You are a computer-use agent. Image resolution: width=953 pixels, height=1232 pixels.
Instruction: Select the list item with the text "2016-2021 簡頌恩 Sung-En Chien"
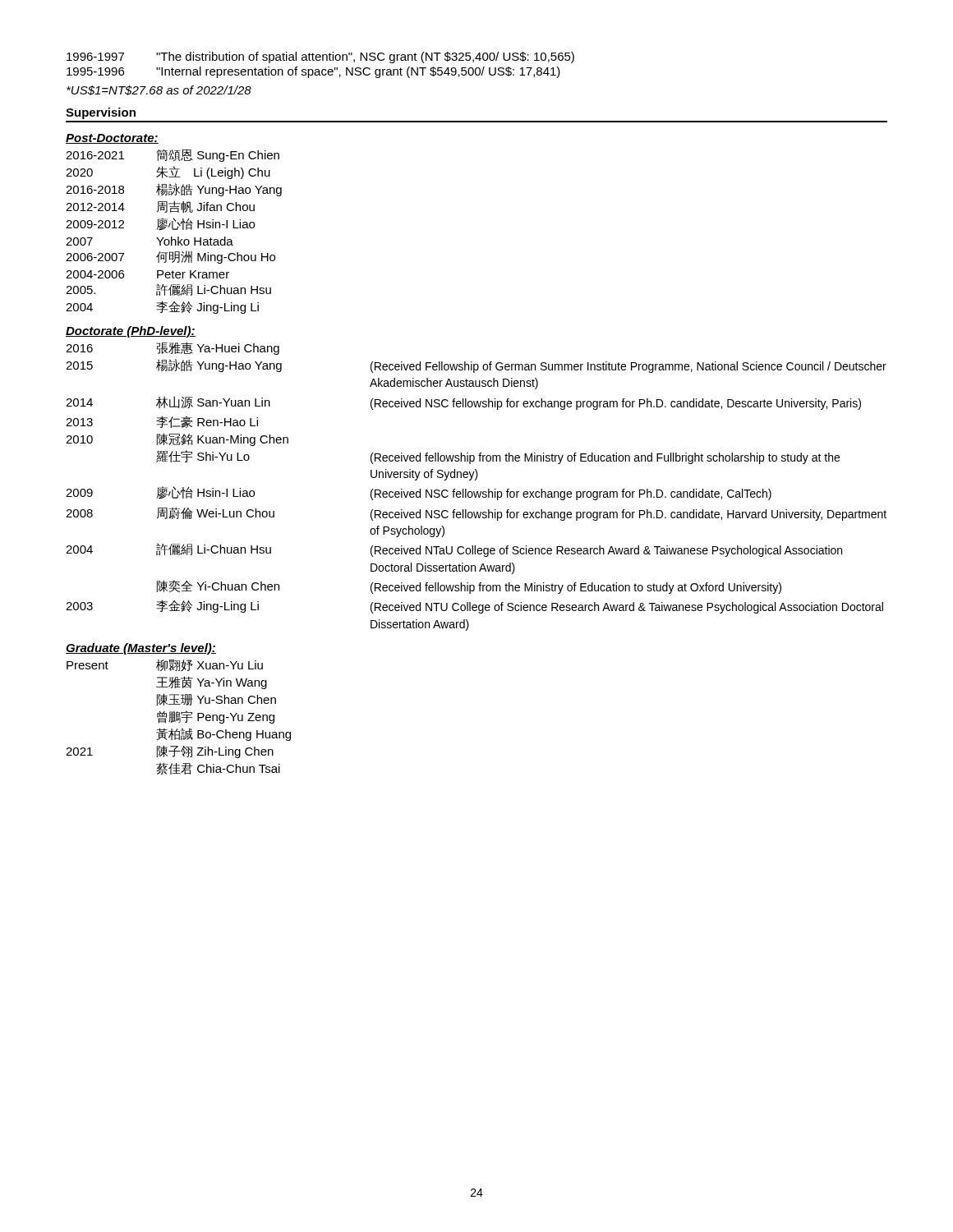pos(173,156)
